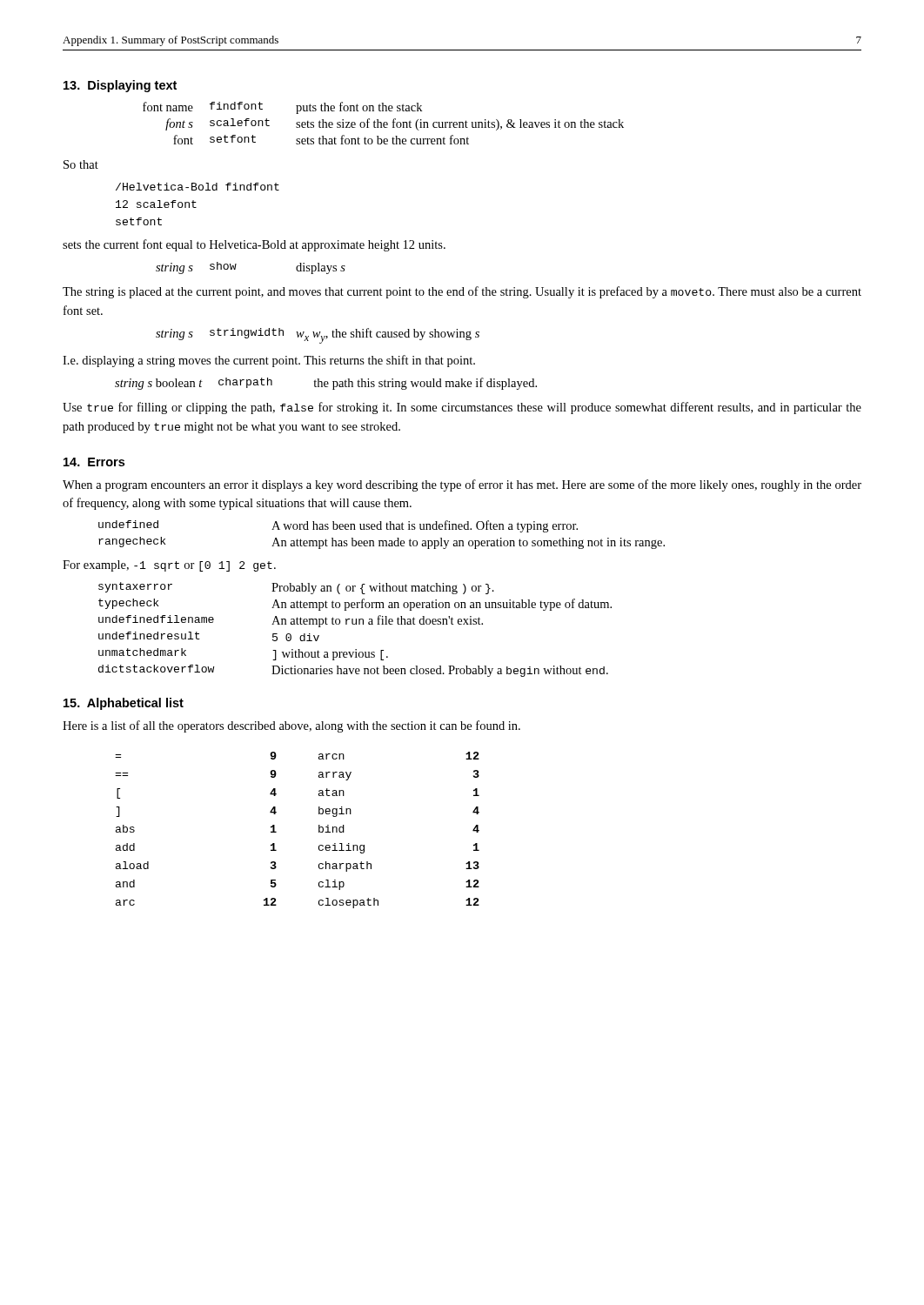Find "14. Errors" on this page
924x1305 pixels.
coord(94,462)
